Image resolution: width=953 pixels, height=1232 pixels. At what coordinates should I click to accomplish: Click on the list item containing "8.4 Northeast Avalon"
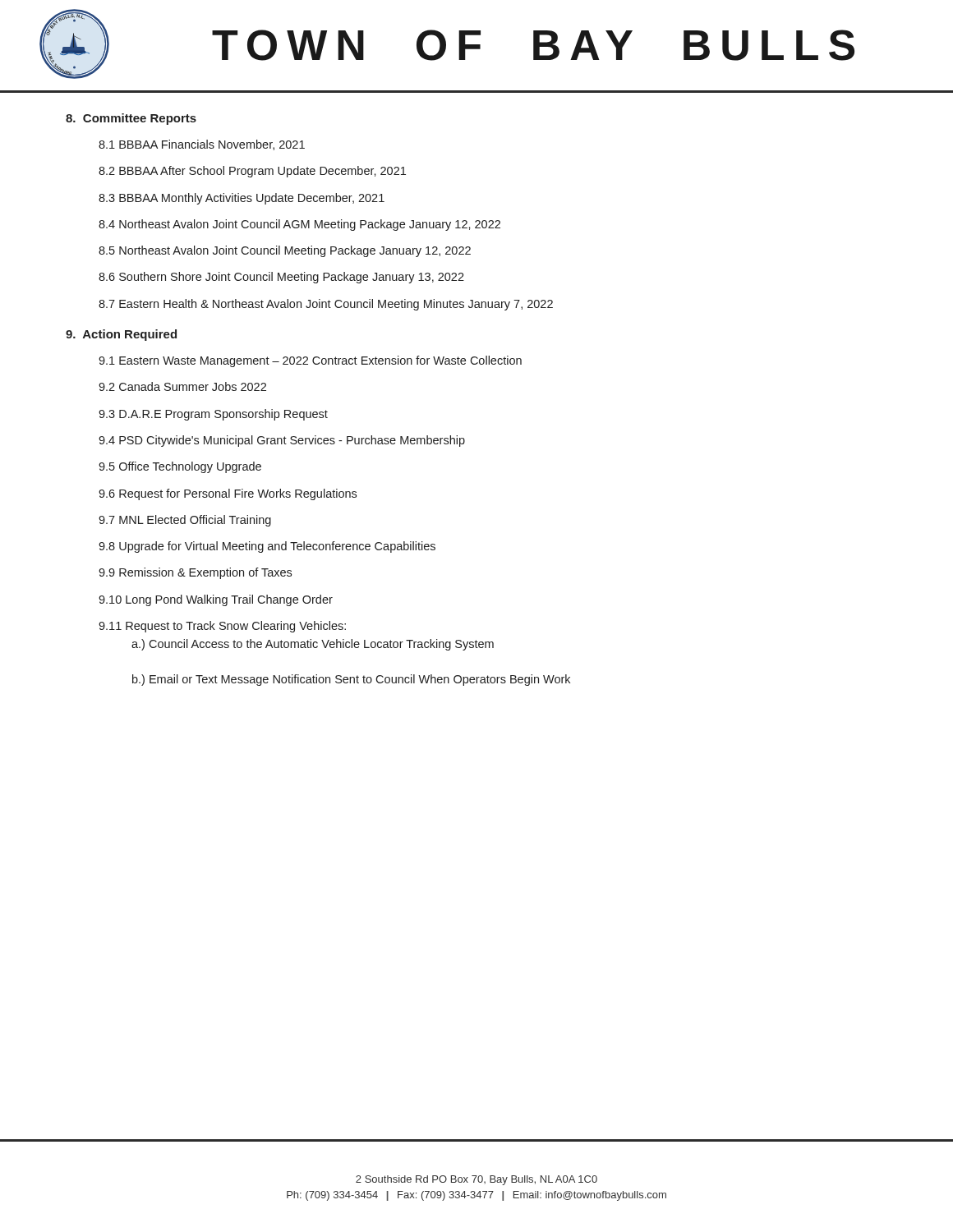click(x=300, y=224)
